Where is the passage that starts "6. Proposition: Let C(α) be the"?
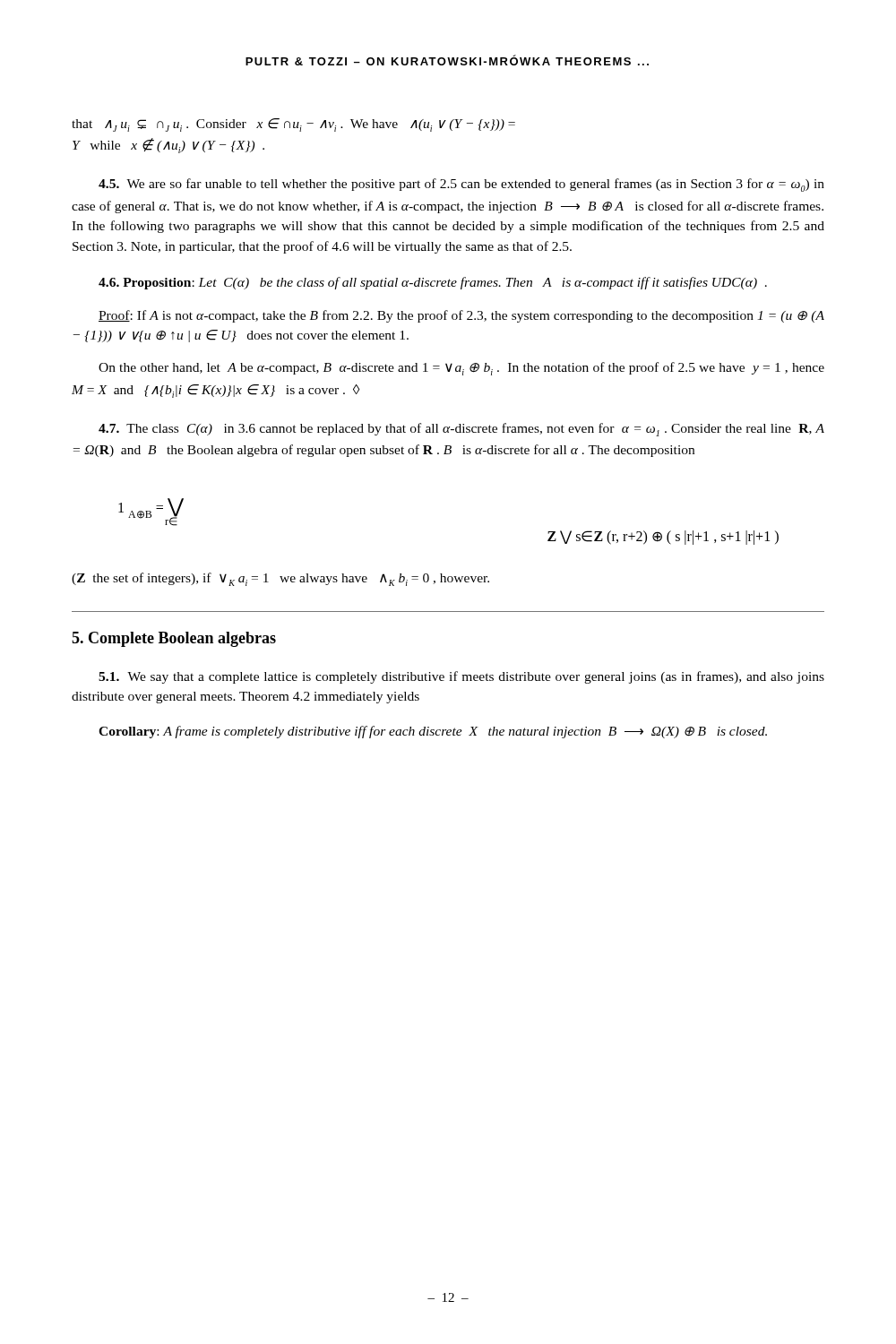896x1344 pixels. (x=433, y=282)
